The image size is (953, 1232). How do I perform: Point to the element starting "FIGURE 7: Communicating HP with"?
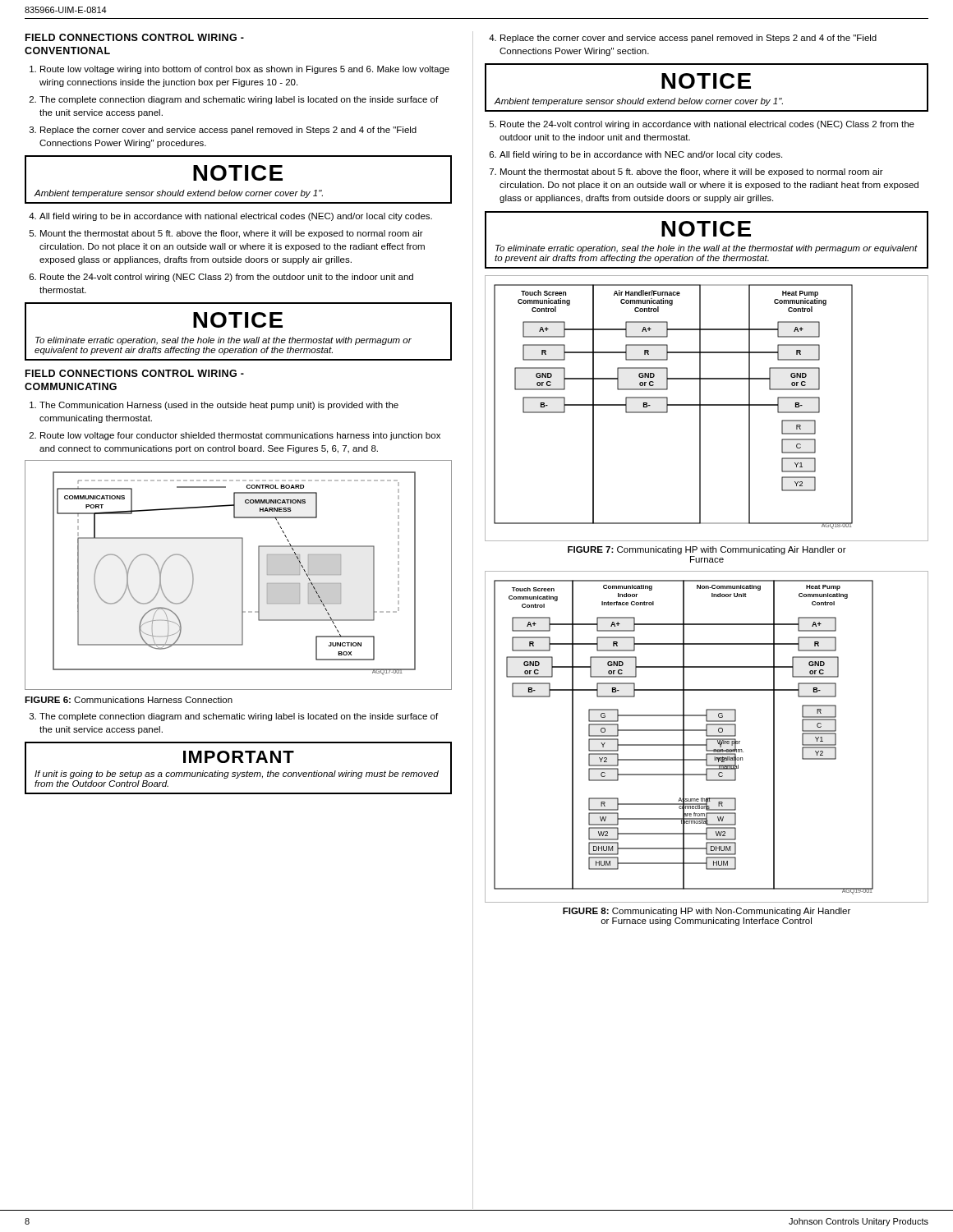707,555
